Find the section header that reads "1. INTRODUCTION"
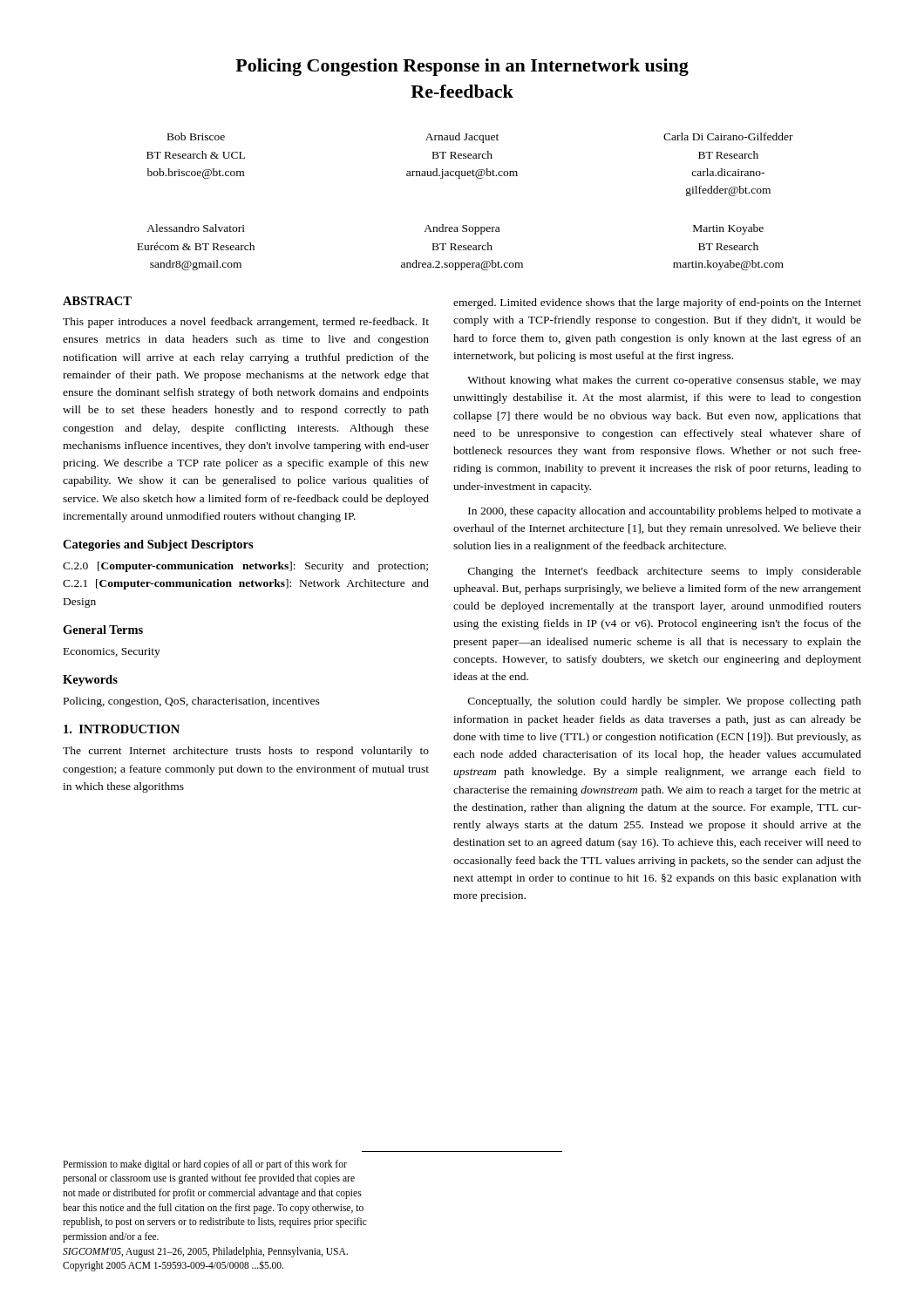The image size is (924, 1308). 121,729
